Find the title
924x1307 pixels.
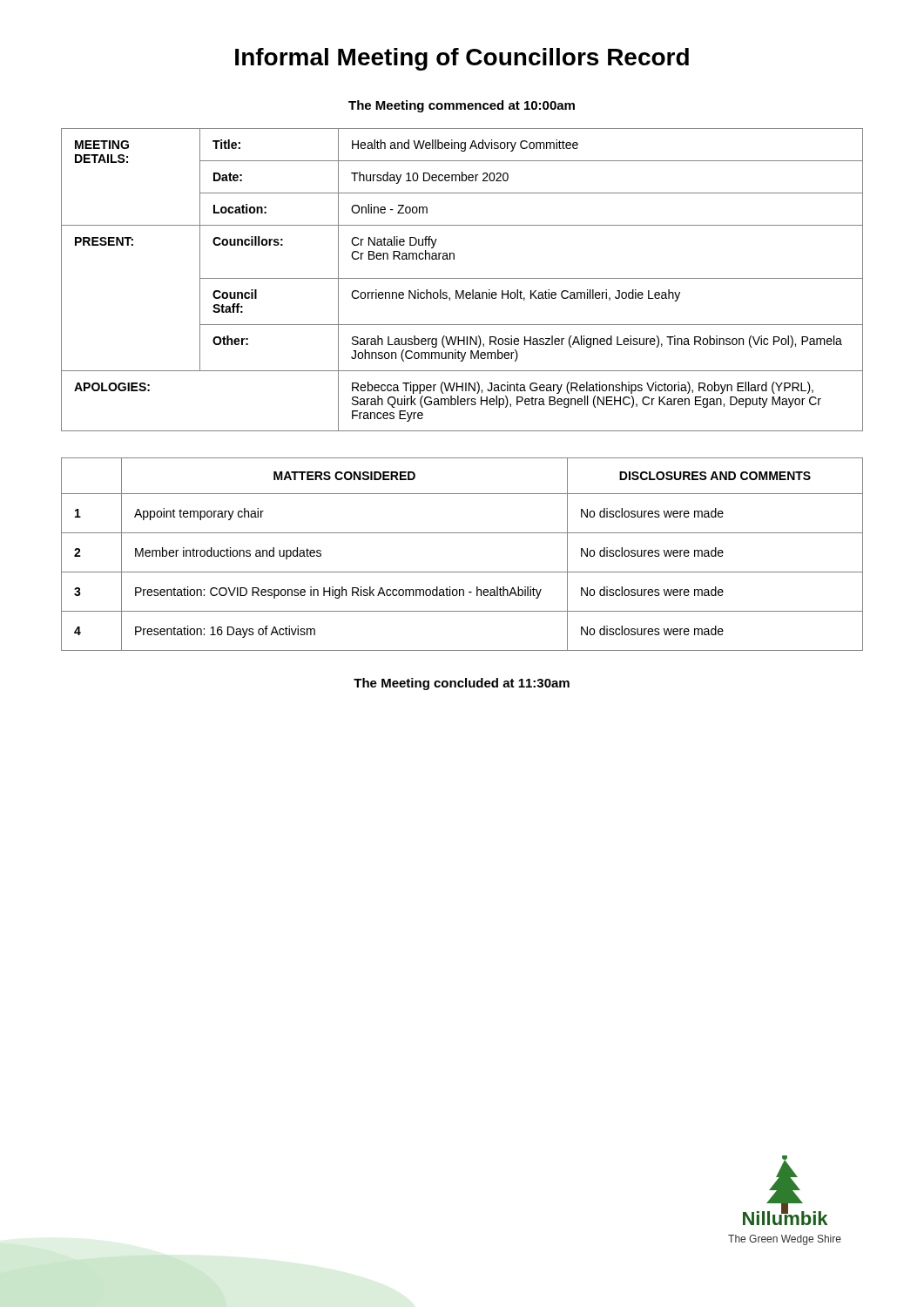[462, 57]
